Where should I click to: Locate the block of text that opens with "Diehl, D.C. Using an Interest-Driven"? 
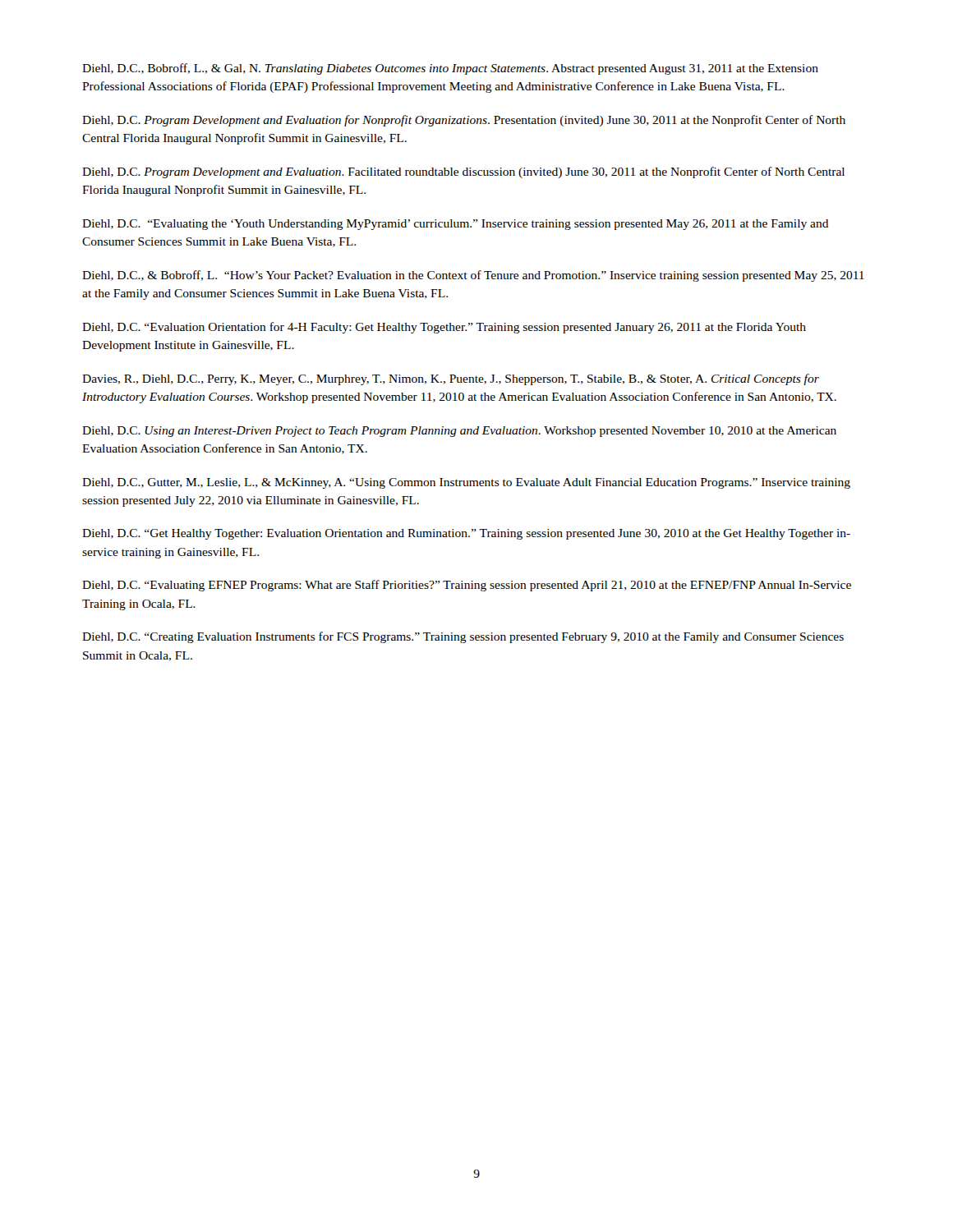pos(459,439)
